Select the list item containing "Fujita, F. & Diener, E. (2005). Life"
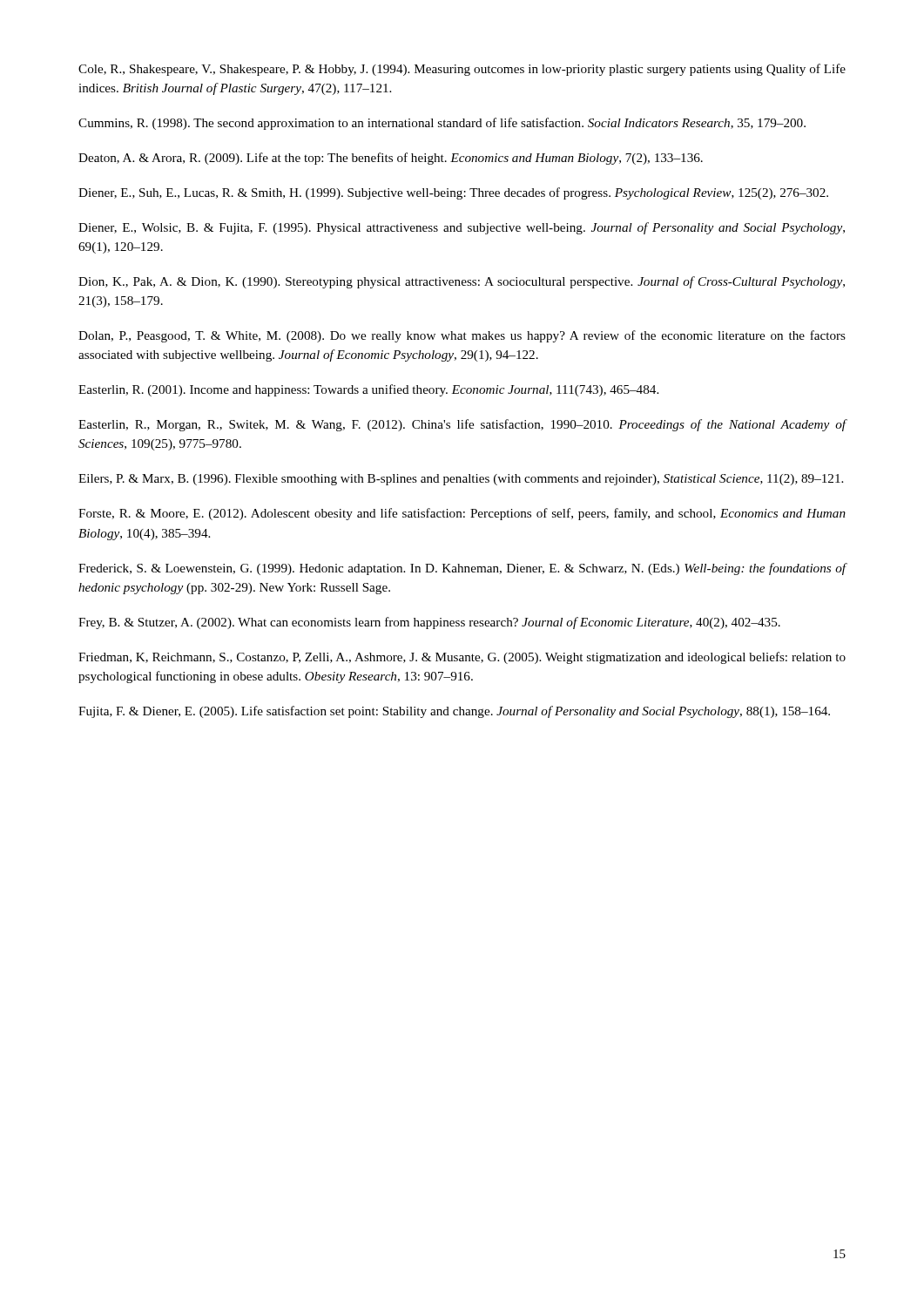Screen dimensions: 1307x924 coord(455,710)
